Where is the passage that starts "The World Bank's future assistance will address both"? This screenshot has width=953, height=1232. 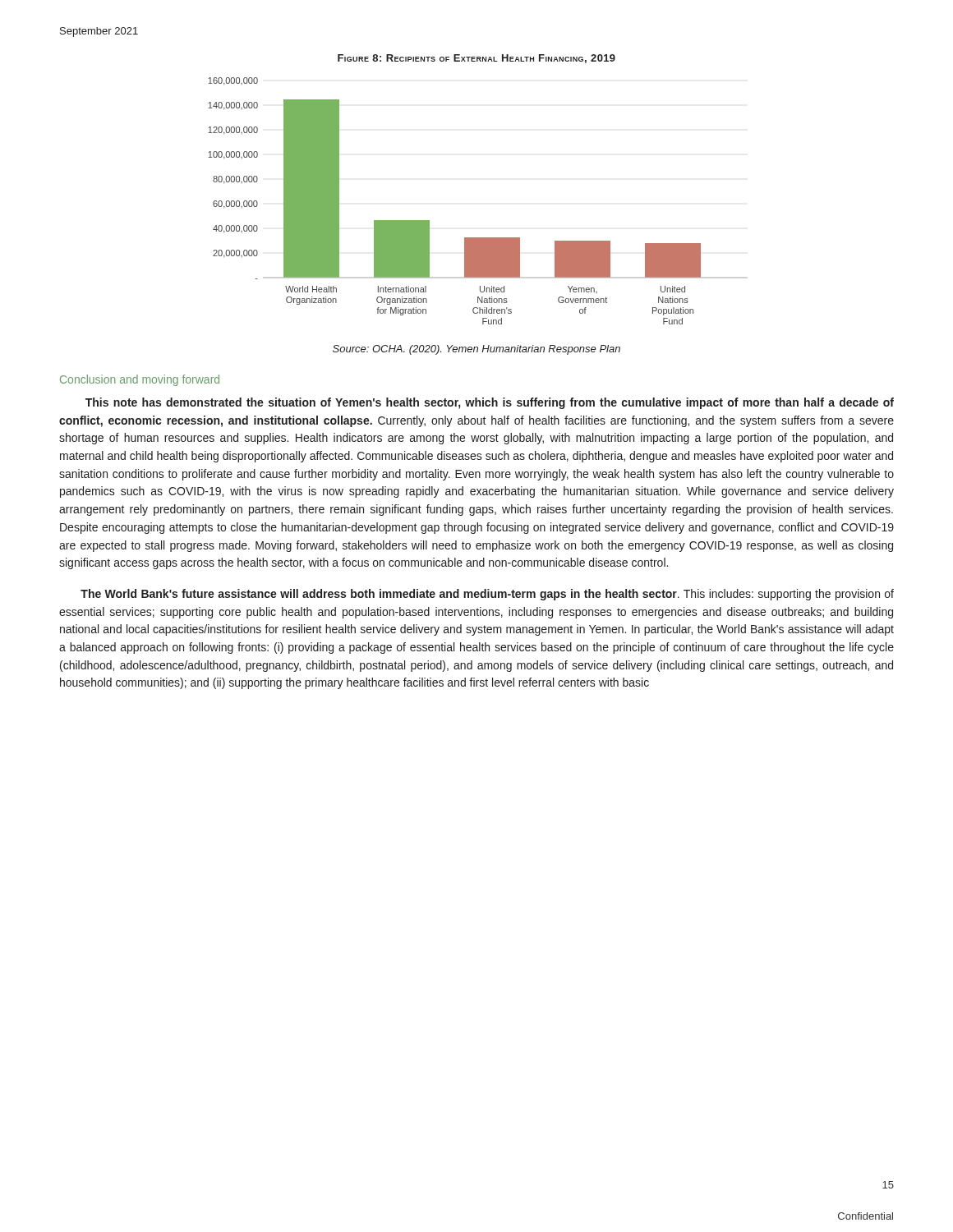tap(476, 638)
